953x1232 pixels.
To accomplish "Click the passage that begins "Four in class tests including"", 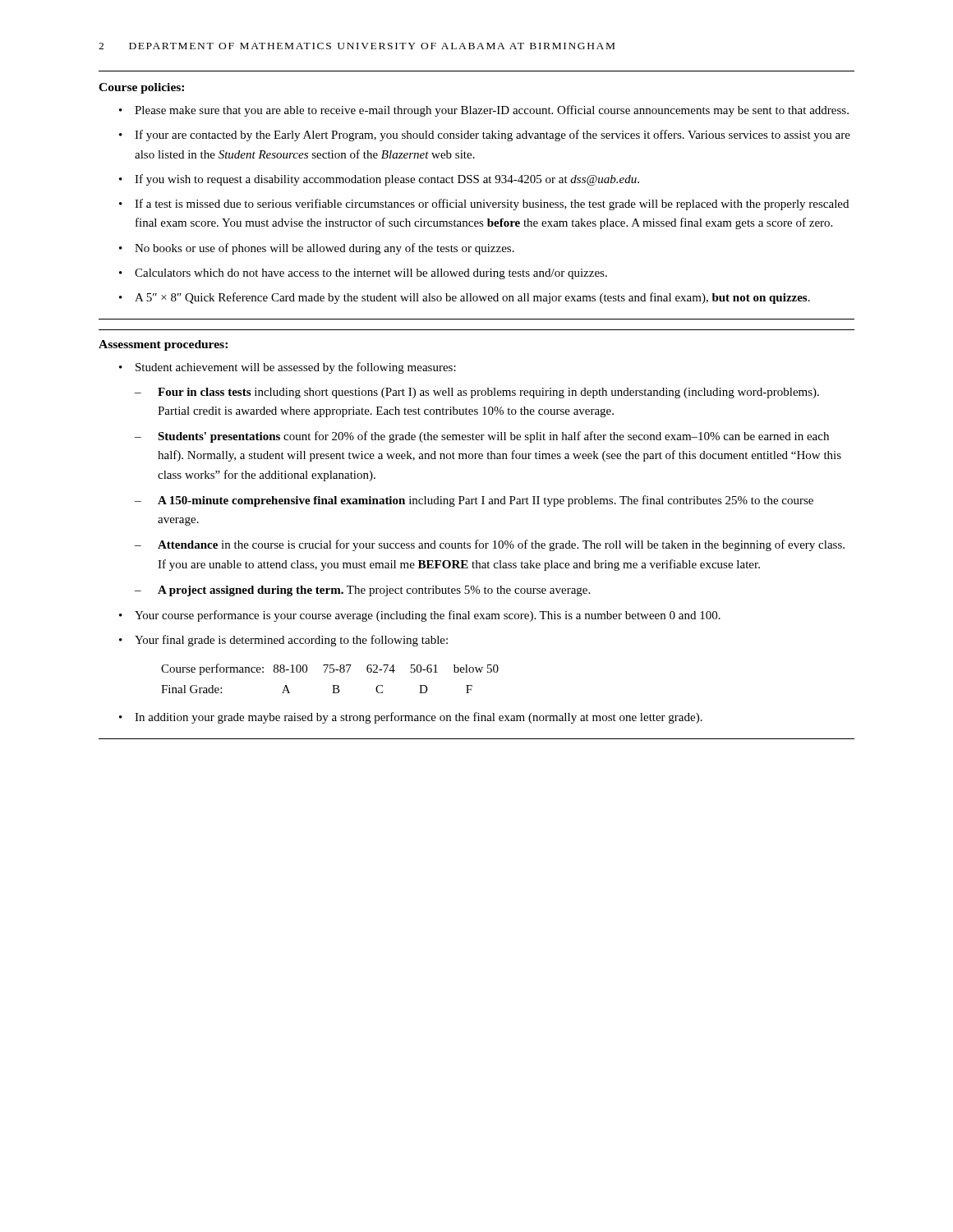I will 489,401.
